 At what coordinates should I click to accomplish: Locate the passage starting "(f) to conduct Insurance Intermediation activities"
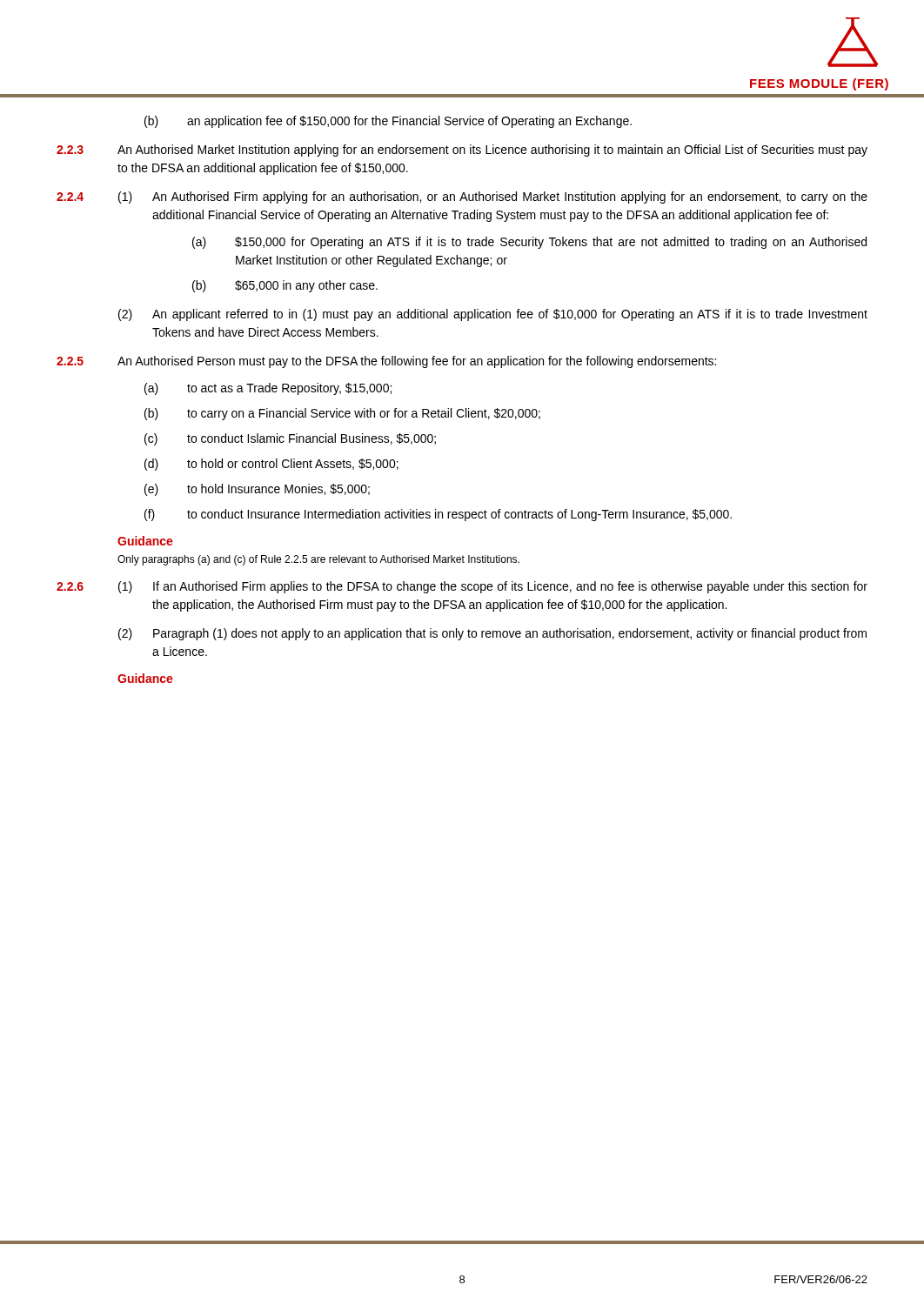tap(506, 515)
